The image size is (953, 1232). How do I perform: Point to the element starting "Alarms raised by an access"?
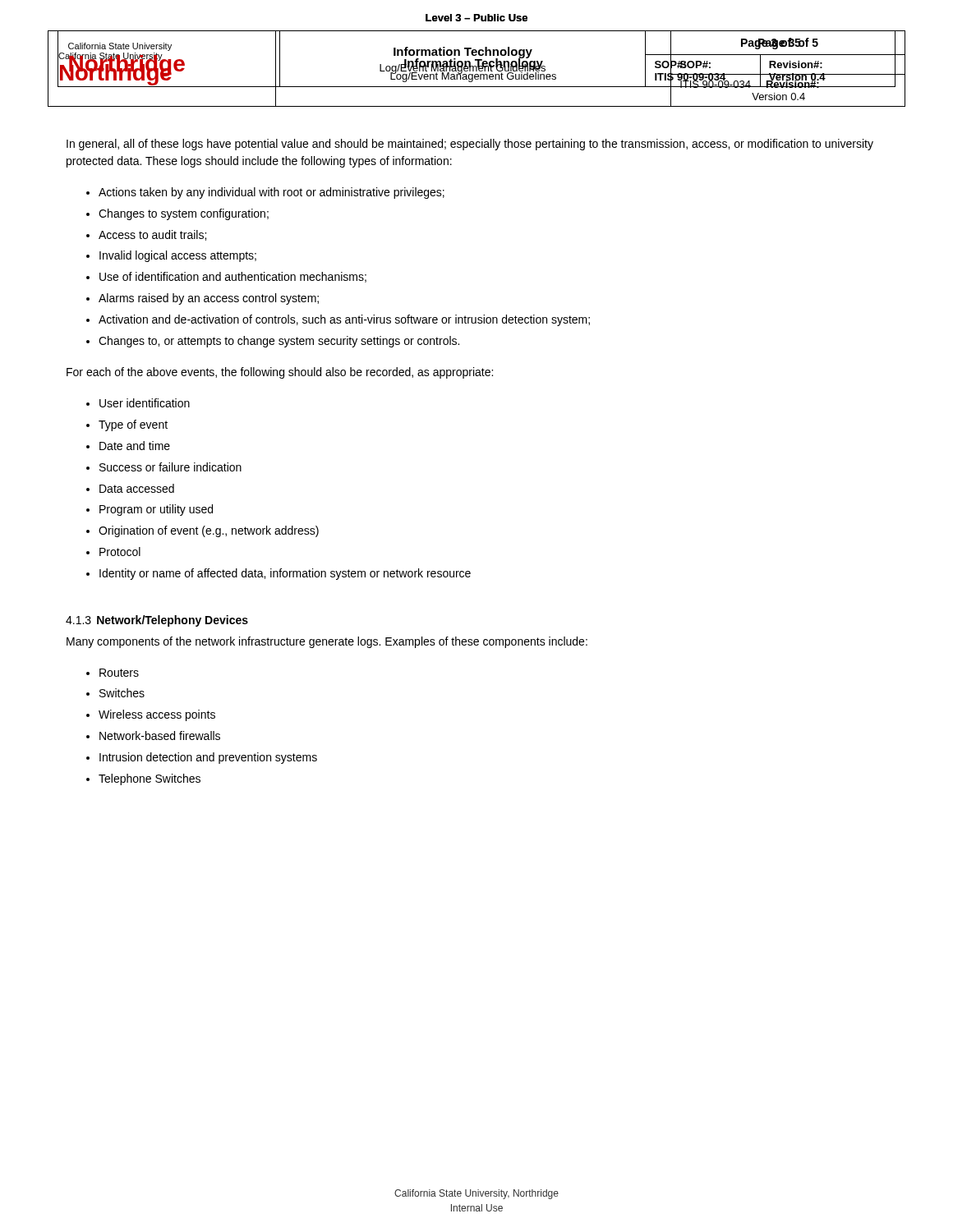209,298
